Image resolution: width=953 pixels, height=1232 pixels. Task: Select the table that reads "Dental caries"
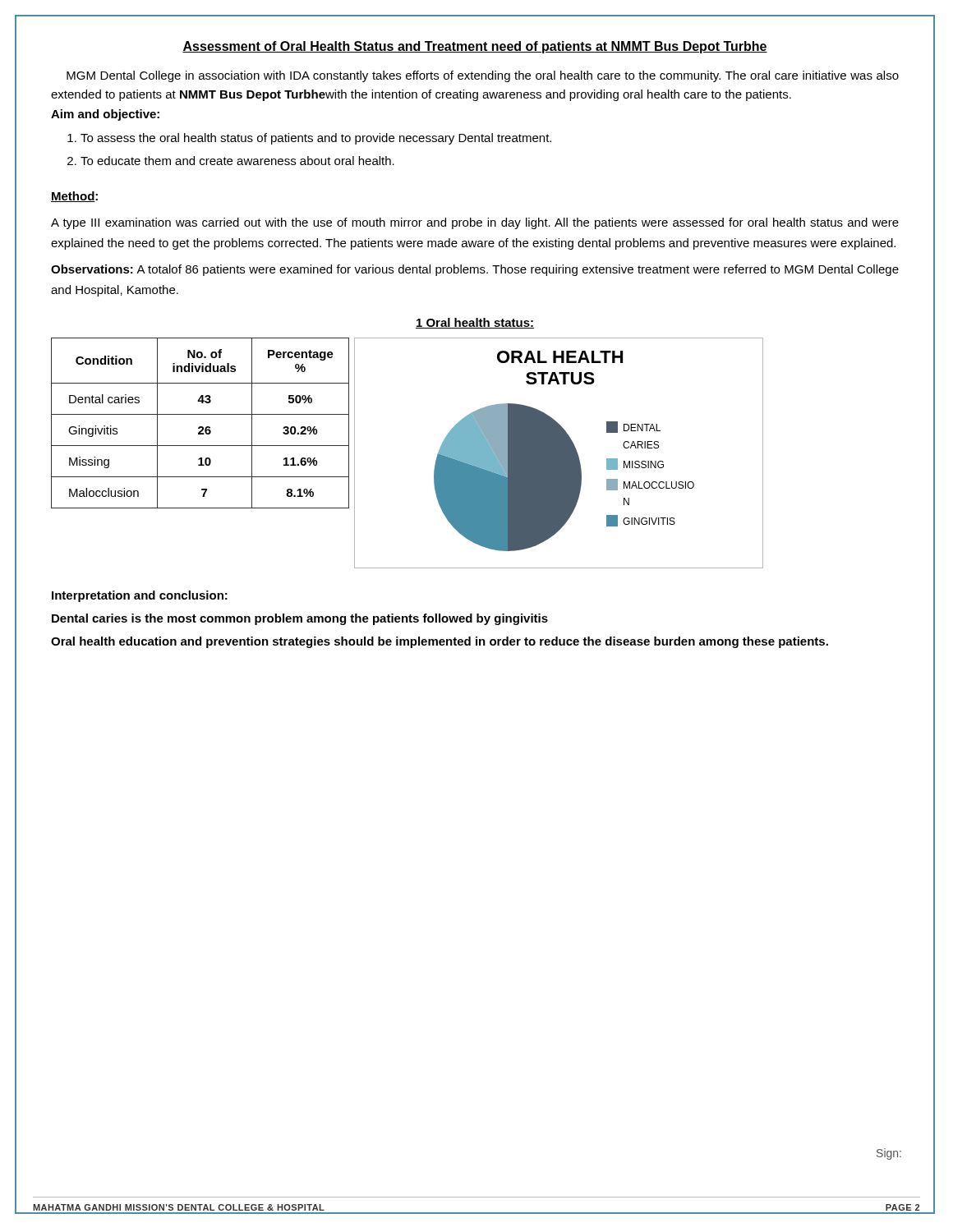tap(200, 423)
